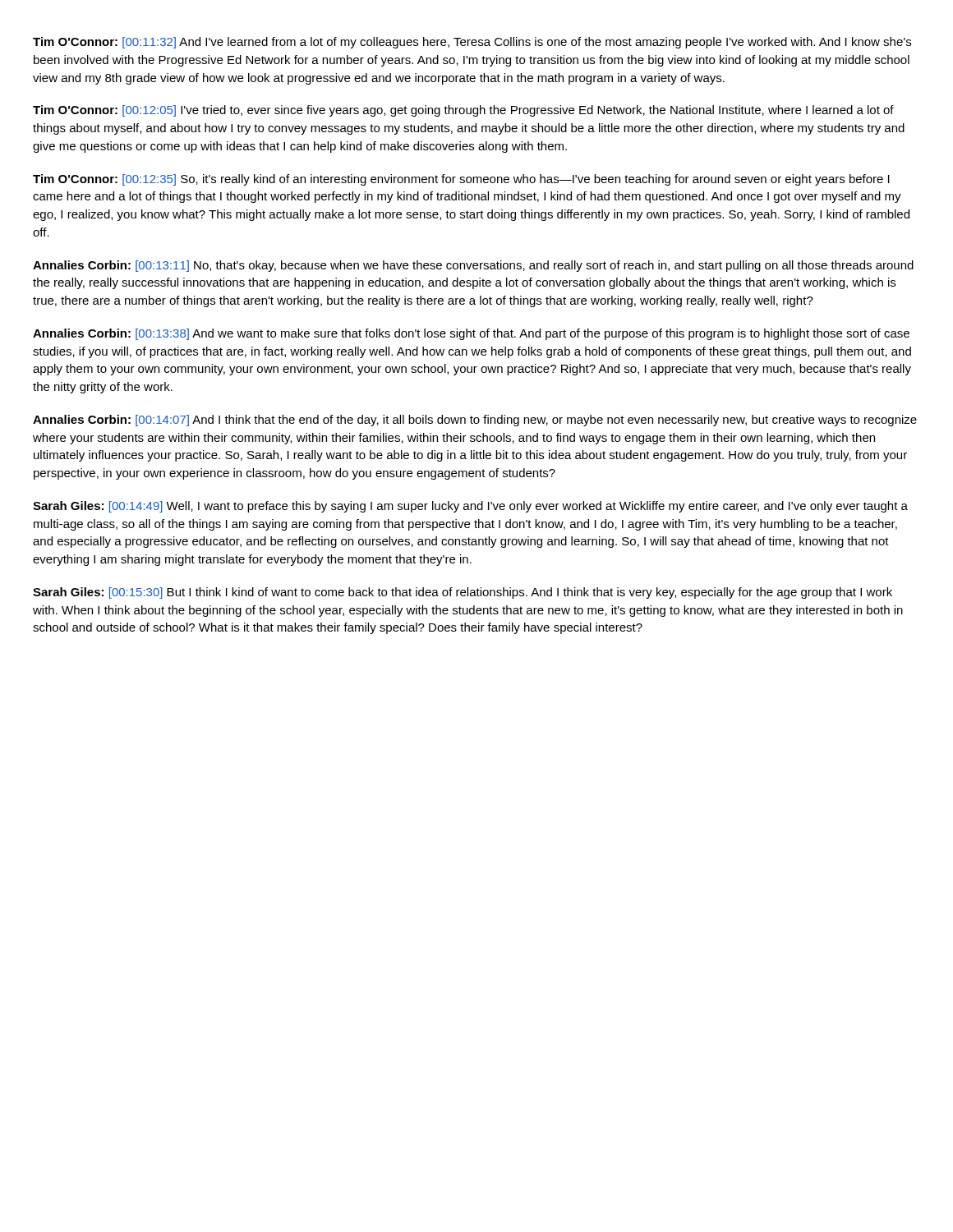Locate the text block containing "Sarah Giles: [00:15:30] But I think I"
Viewport: 953px width, 1232px height.
click(468, 609)
